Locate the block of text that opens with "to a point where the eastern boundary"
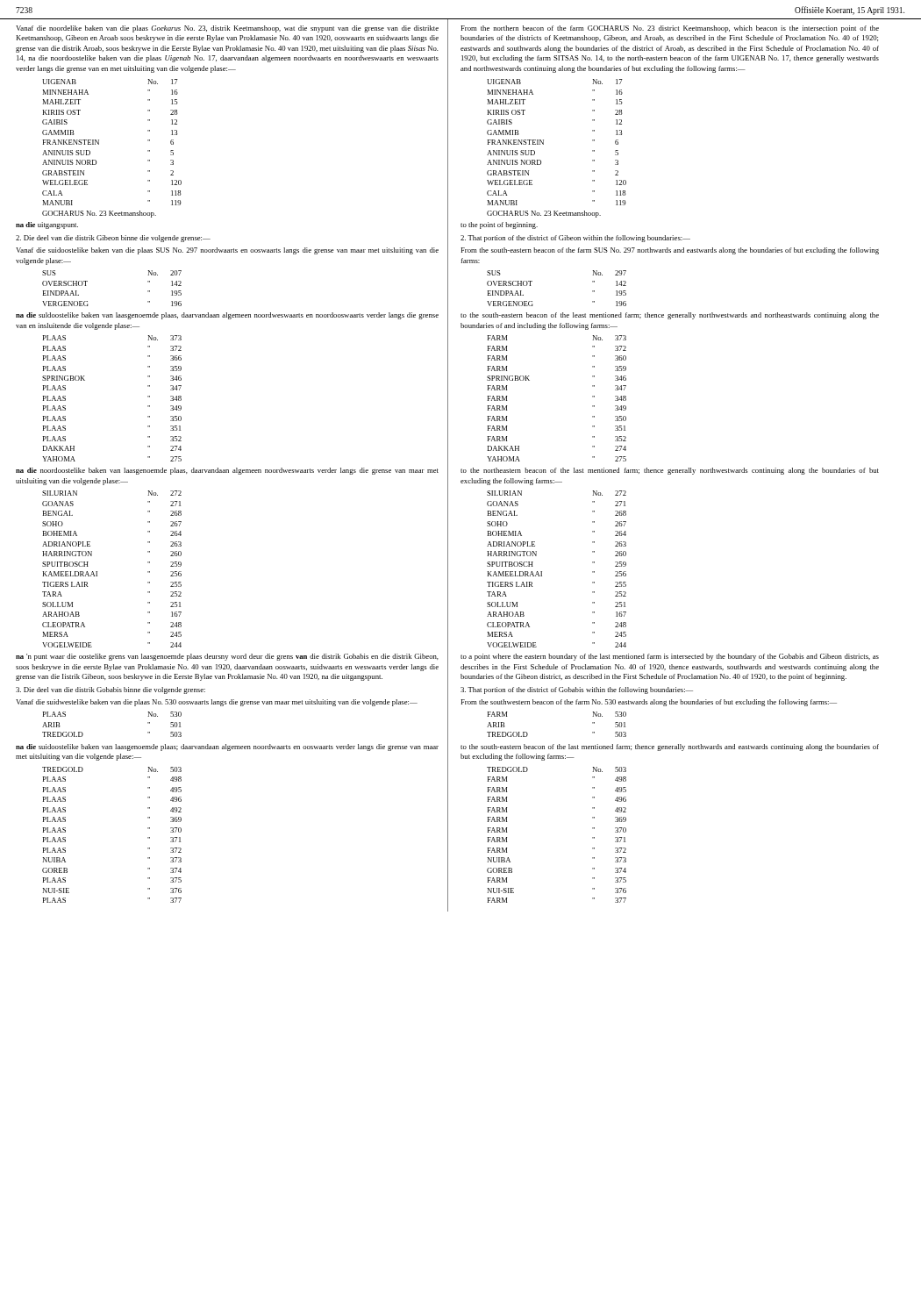This screenshot has width=921, height=1316. (670, 666)
